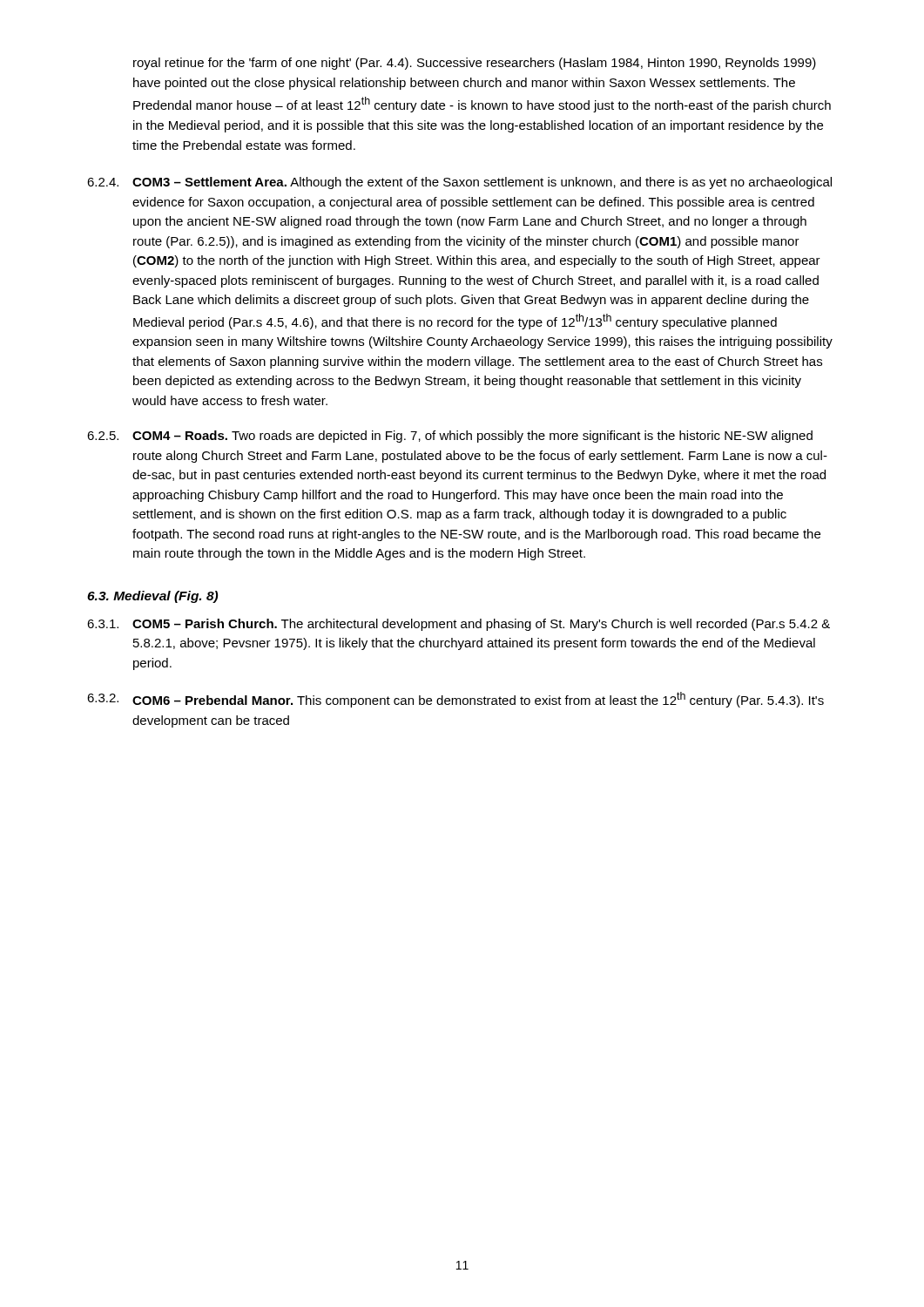Viewport: 924px width, 1307px height.
Task: Click on the list item containing "6.3.1. COM5 – Parish Church. The"
Action: click(462, 643)
